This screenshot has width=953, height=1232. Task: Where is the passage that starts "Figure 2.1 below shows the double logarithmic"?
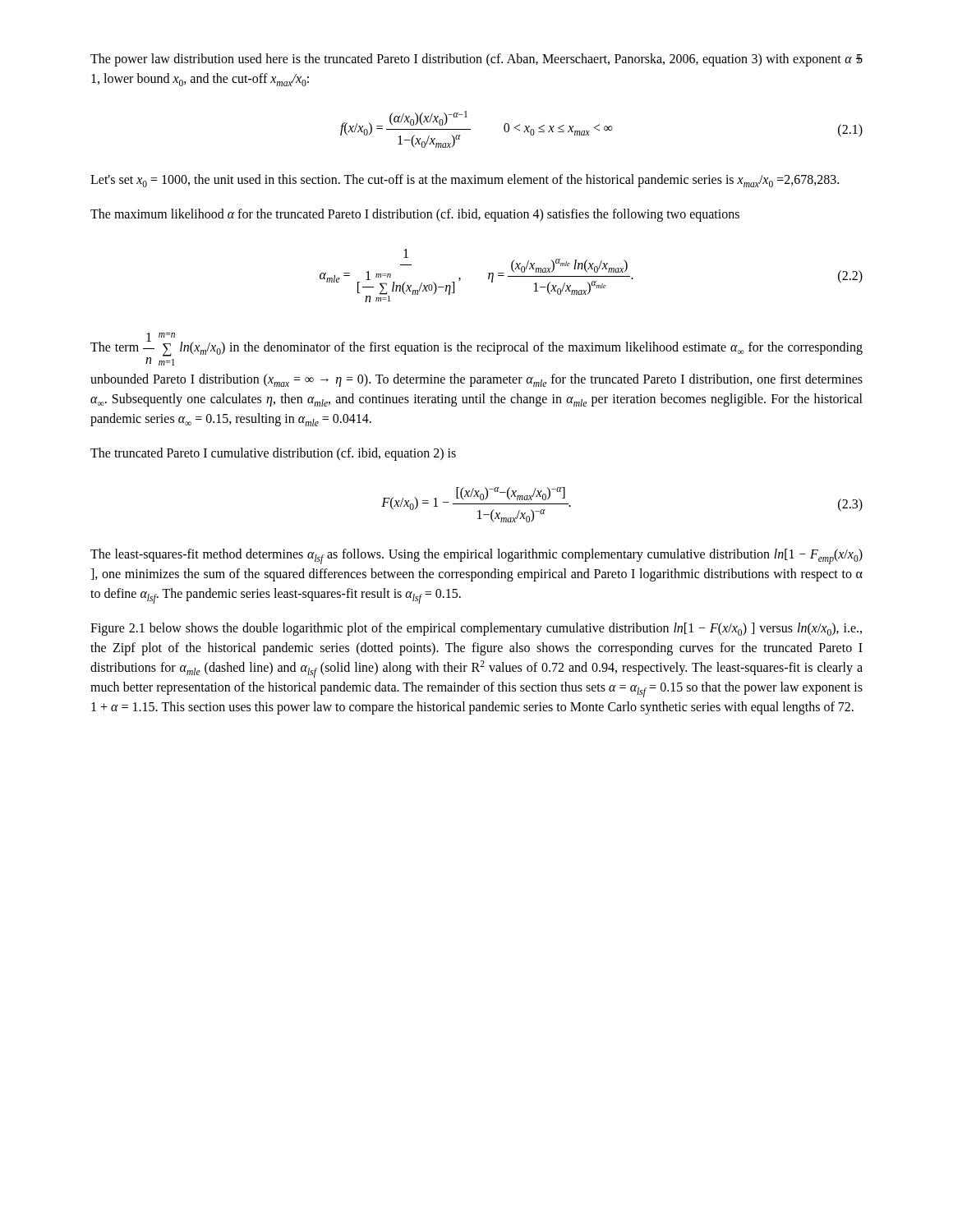pyautogui.click(x=476, y=668)
